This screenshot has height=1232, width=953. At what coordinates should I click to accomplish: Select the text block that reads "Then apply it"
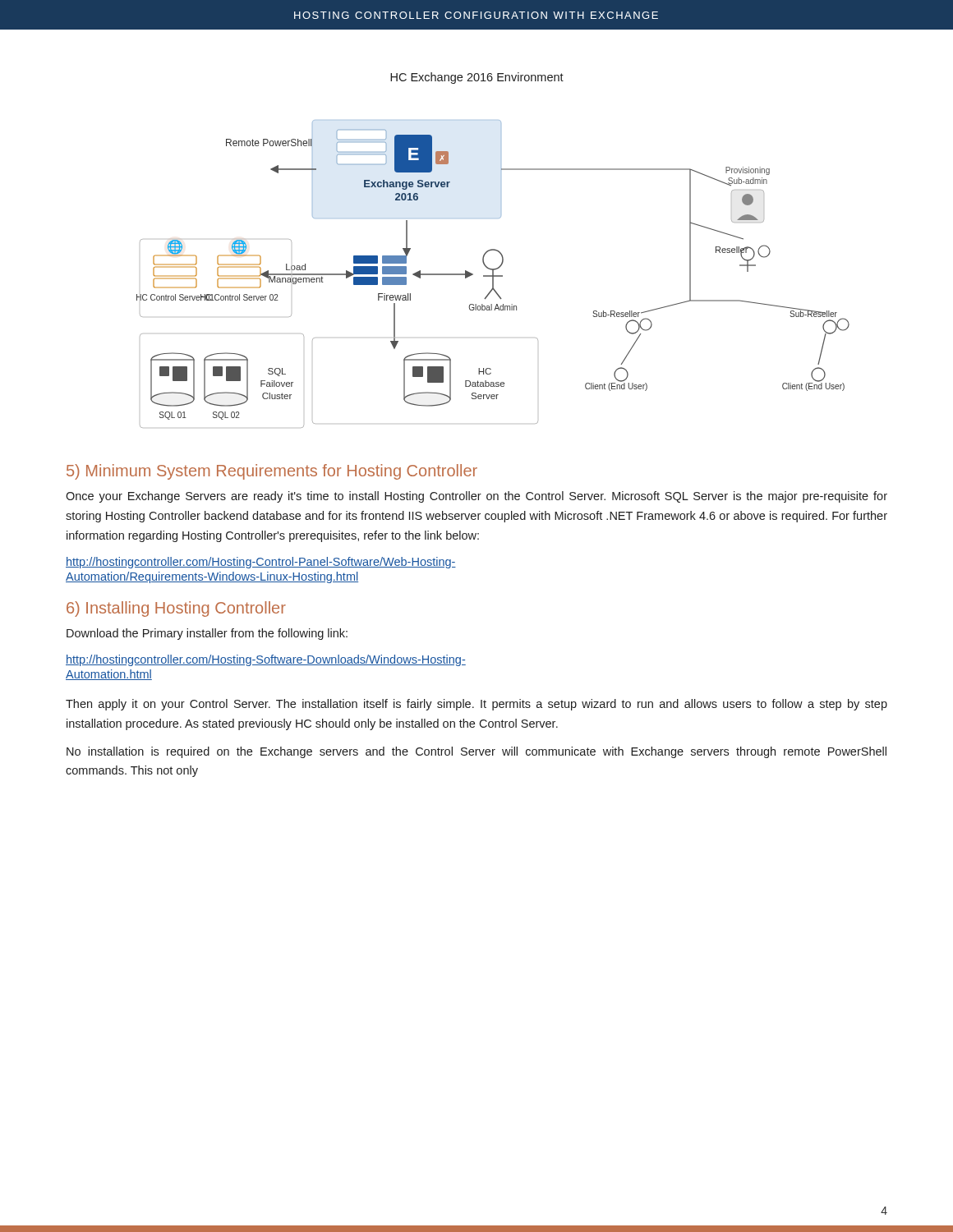tap(476, 713)
